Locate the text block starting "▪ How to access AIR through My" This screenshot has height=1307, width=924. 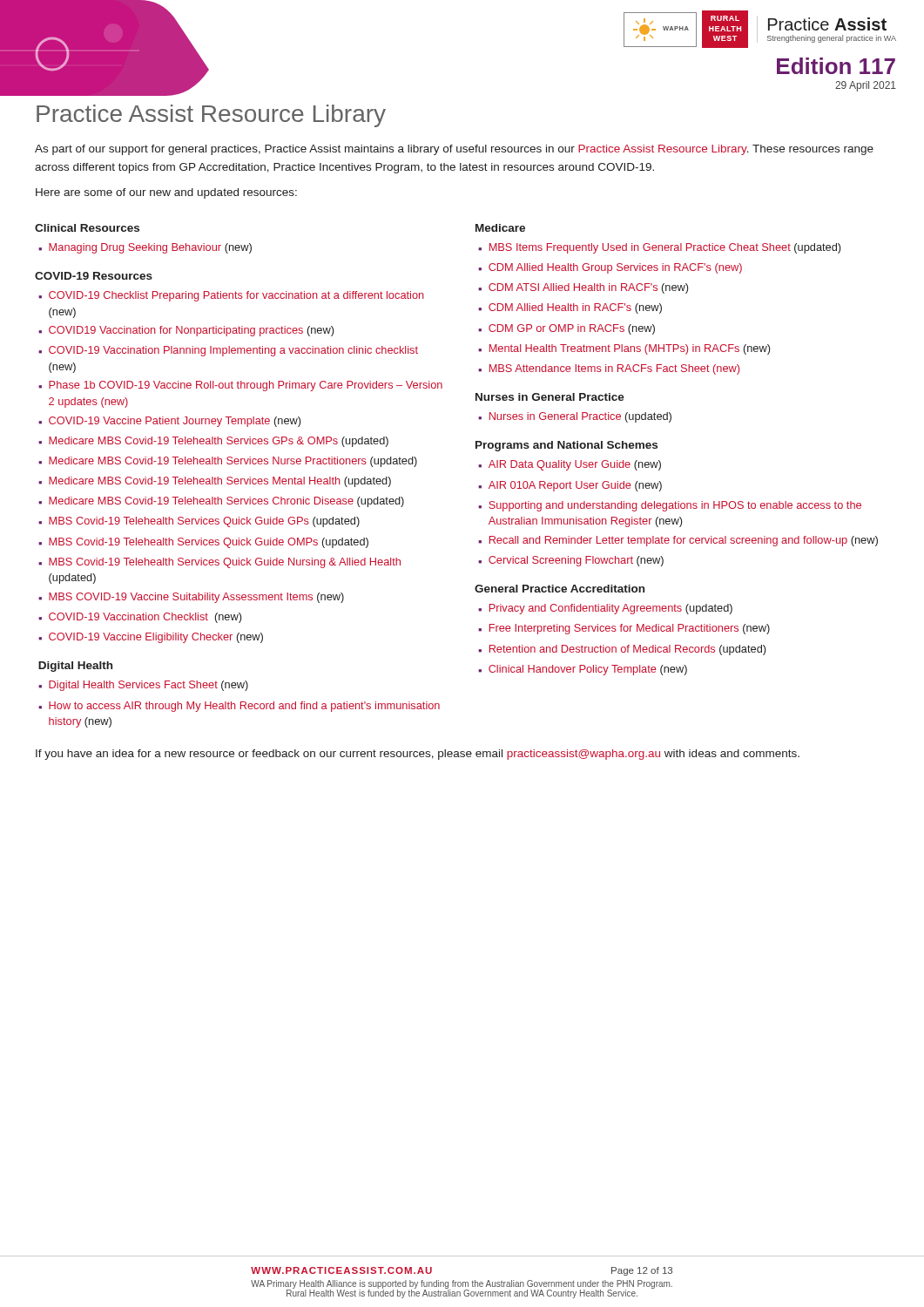tap(243, 714)
